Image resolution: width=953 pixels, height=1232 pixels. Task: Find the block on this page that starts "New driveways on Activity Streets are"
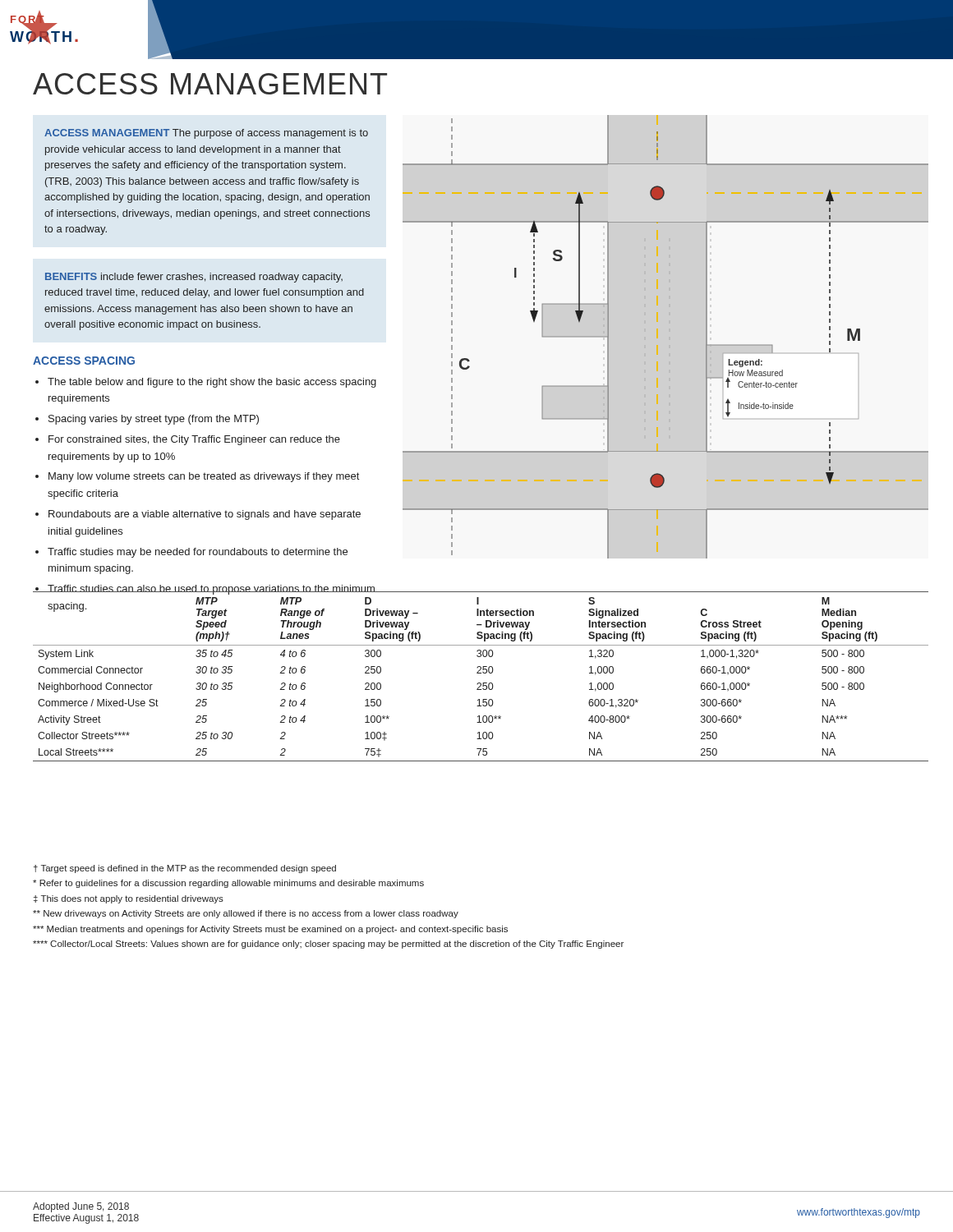click(246, 913)
